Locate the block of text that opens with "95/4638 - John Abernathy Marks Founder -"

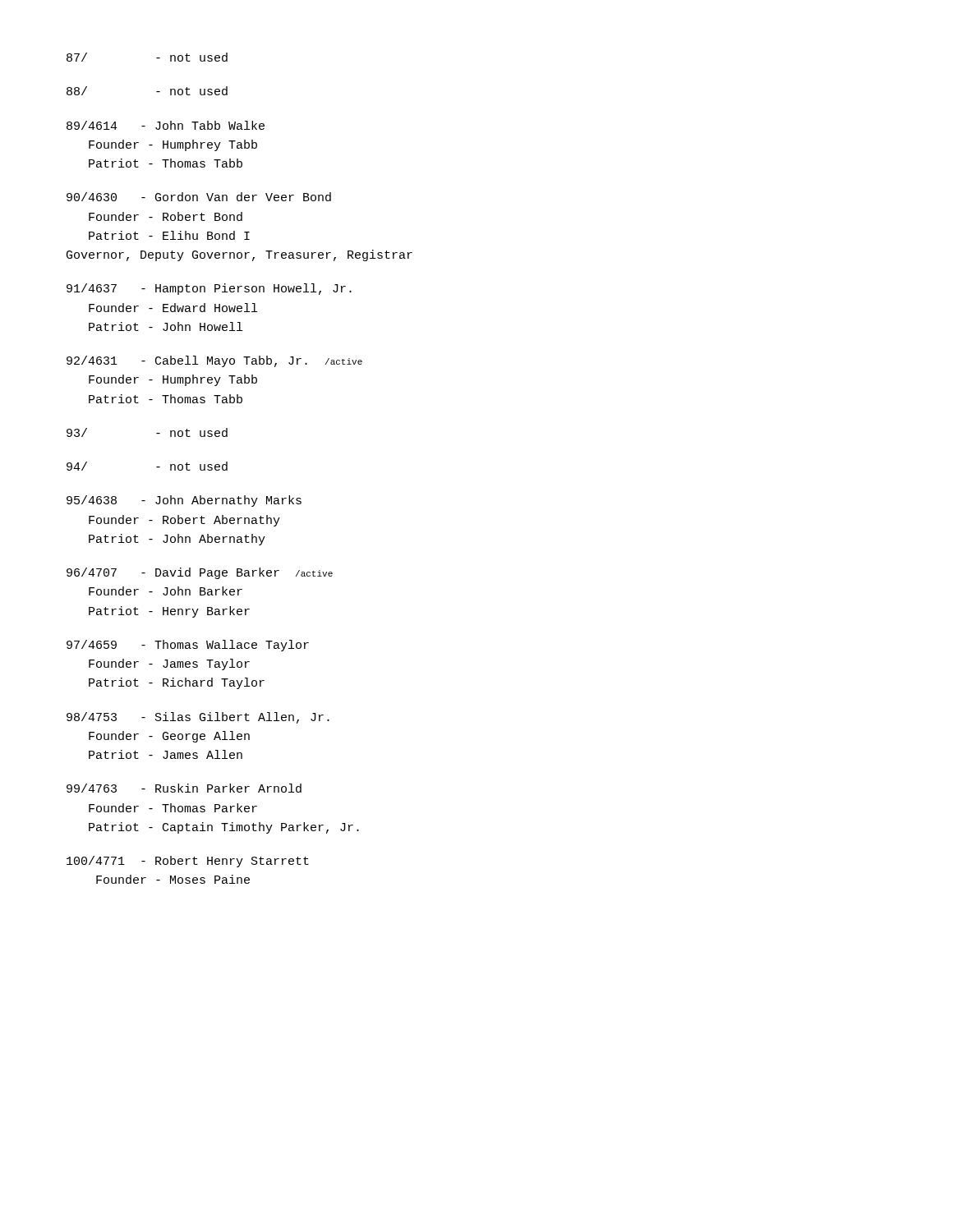pos(184,521)
